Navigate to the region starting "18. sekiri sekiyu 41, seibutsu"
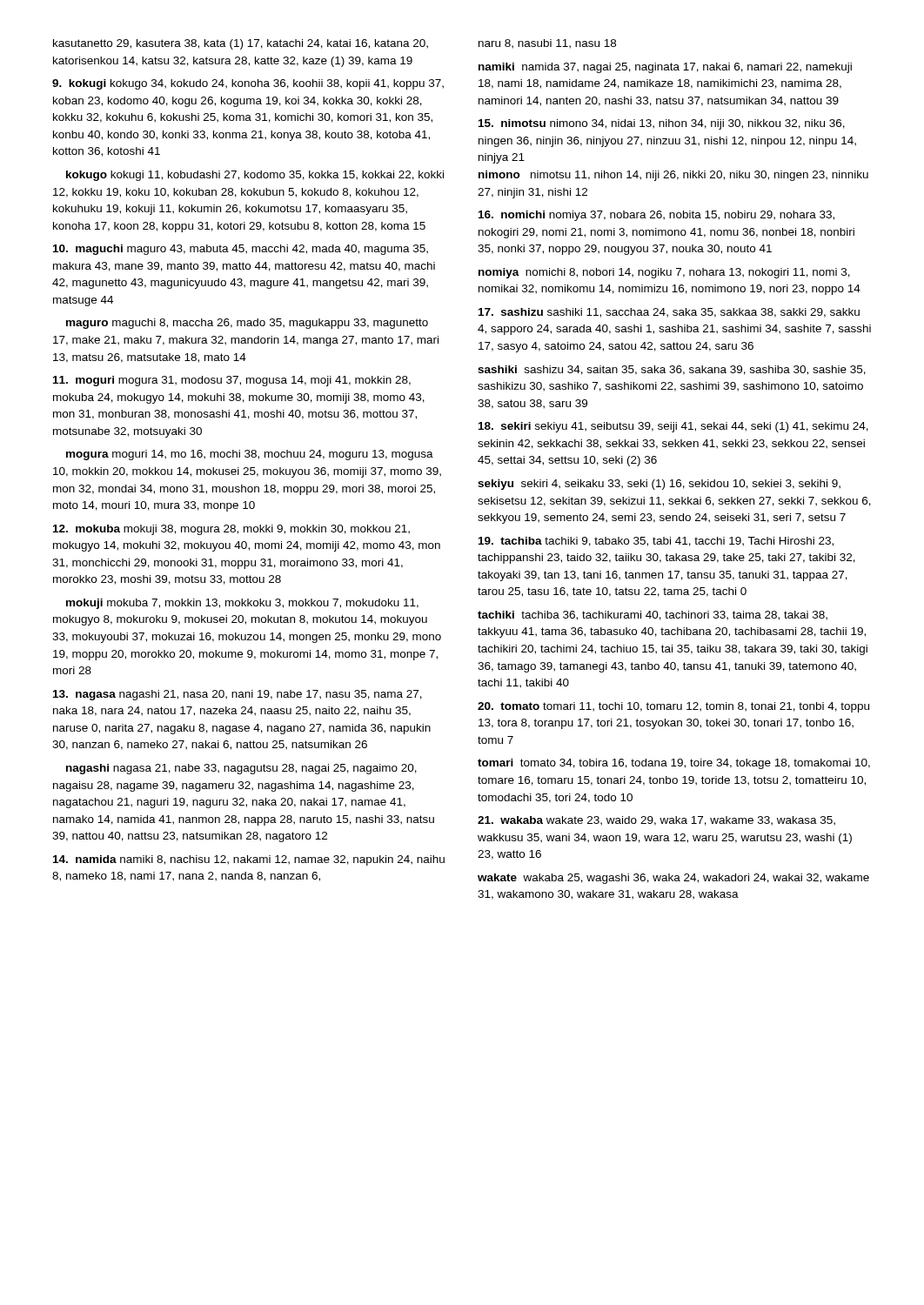Image resolution: width=924 pixels, height=1305 pixels. point(673,443)
